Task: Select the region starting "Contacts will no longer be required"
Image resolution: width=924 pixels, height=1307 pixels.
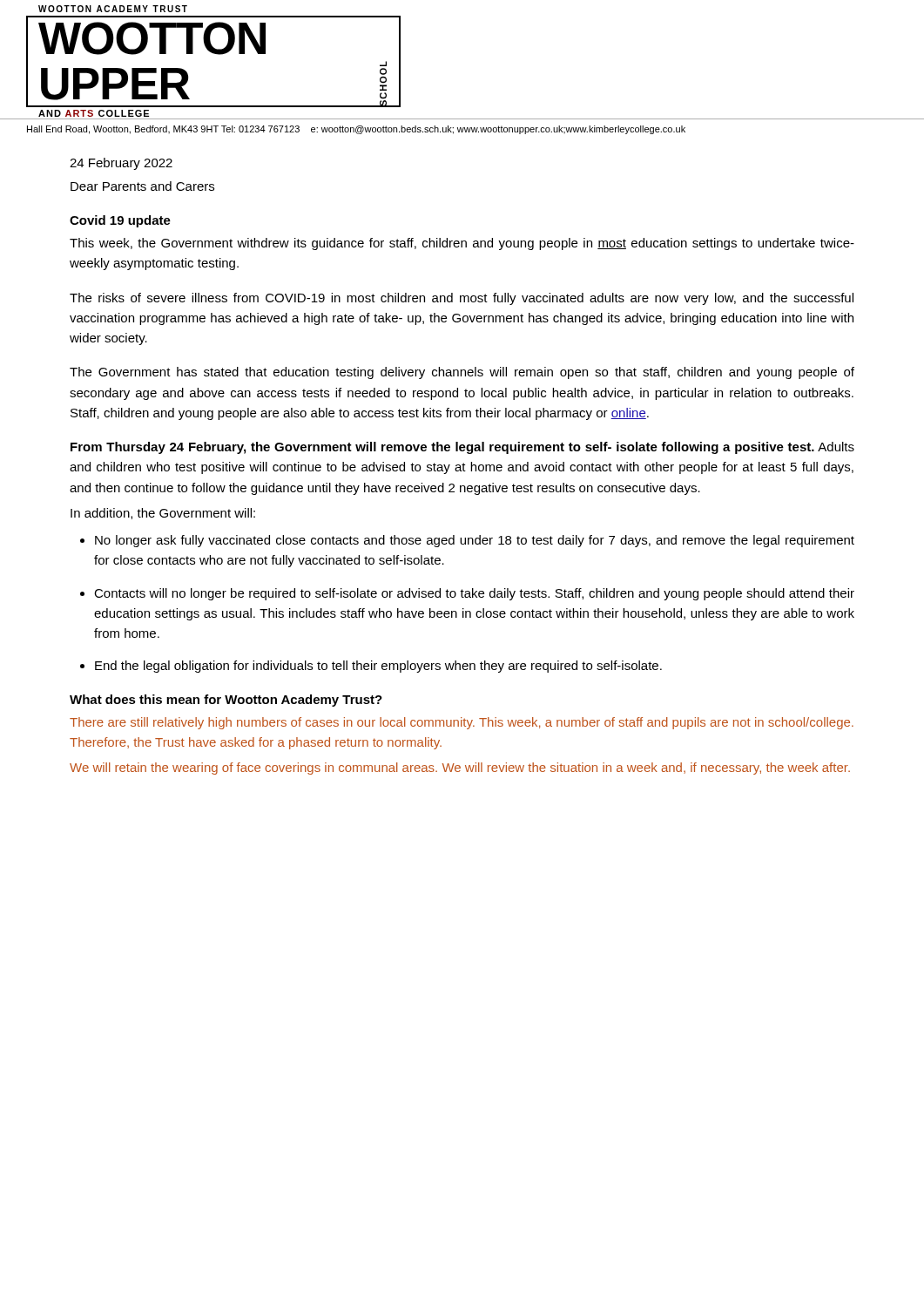Action: tap(474, 613)
